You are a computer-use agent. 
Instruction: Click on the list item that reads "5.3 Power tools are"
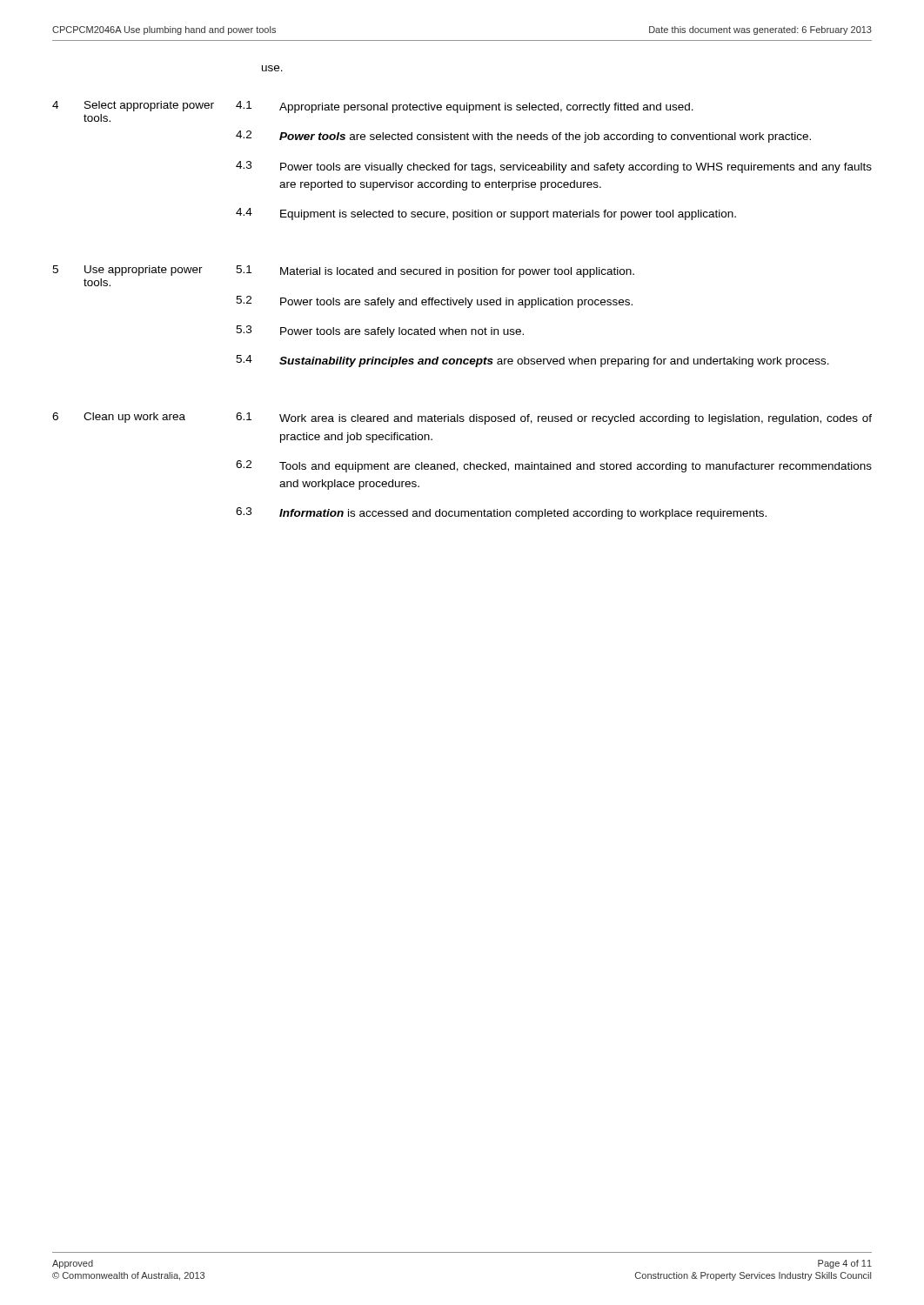point(380,331)
